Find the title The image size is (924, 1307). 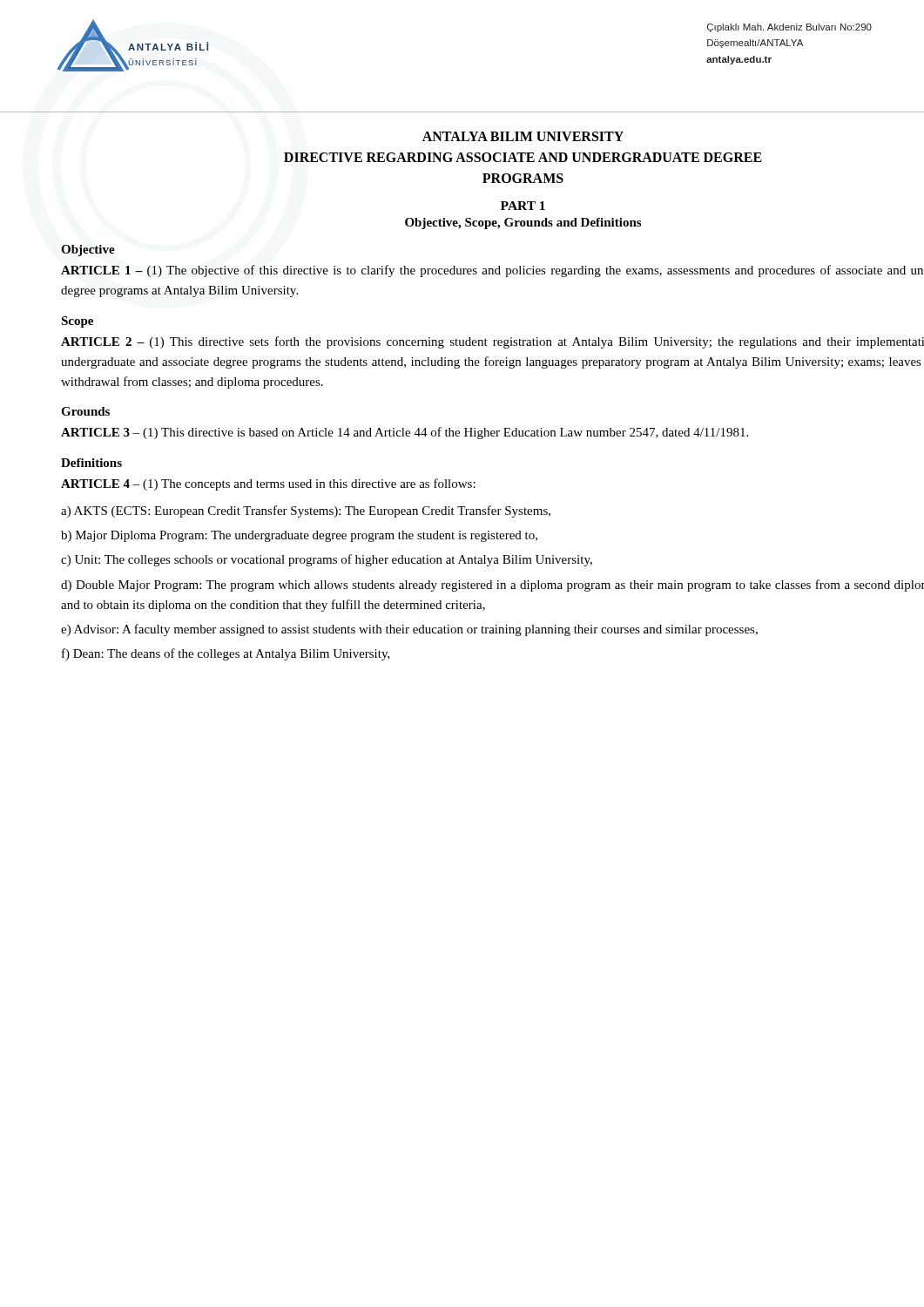pyautogui.click(x=523, y=157)
